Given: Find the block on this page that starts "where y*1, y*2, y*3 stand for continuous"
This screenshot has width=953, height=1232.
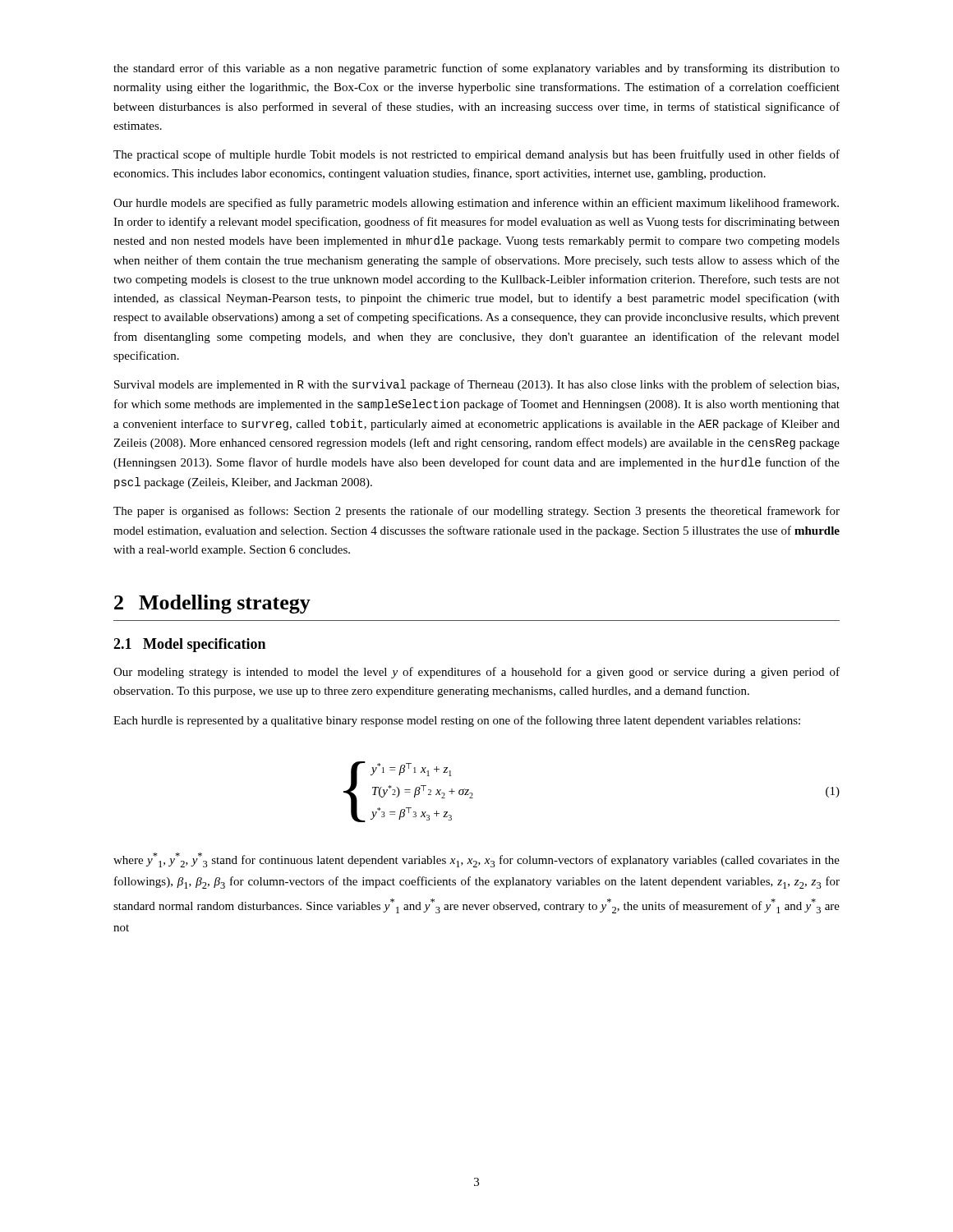Looking at the screenshot, I should 476,893.
